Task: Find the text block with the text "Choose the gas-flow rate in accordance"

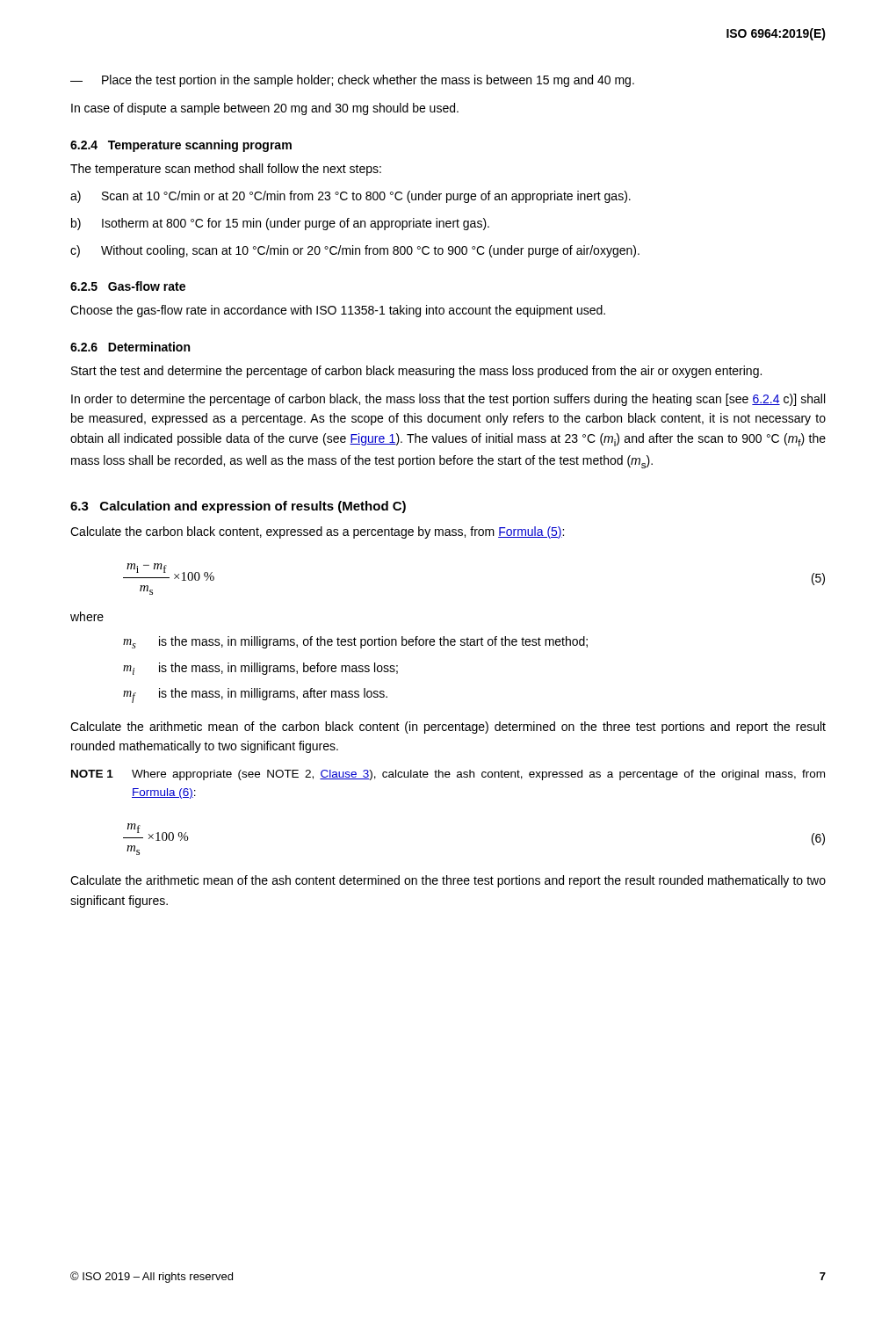Action: tap(338, 310)
